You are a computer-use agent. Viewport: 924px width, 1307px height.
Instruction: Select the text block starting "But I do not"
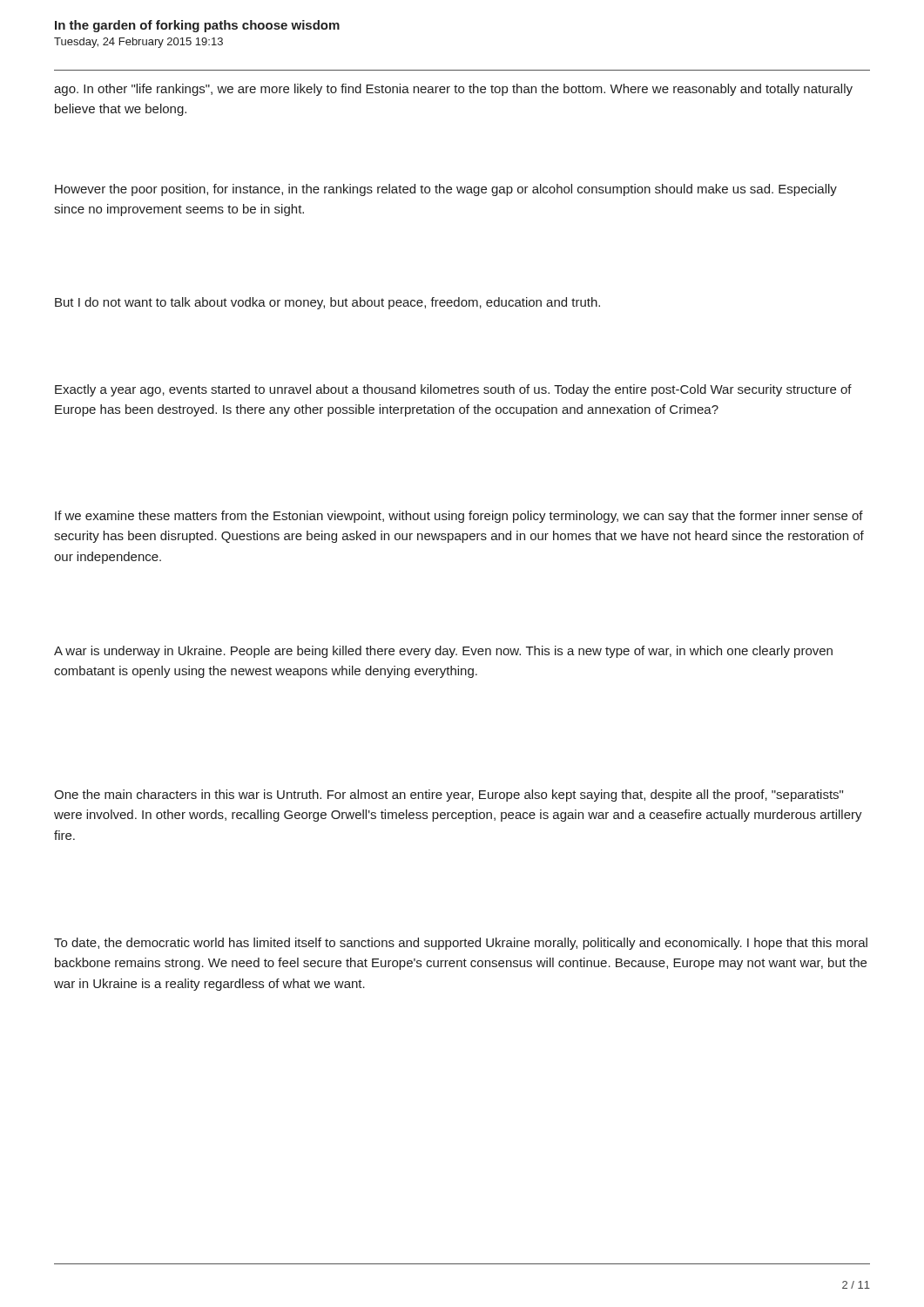point(328,302)
